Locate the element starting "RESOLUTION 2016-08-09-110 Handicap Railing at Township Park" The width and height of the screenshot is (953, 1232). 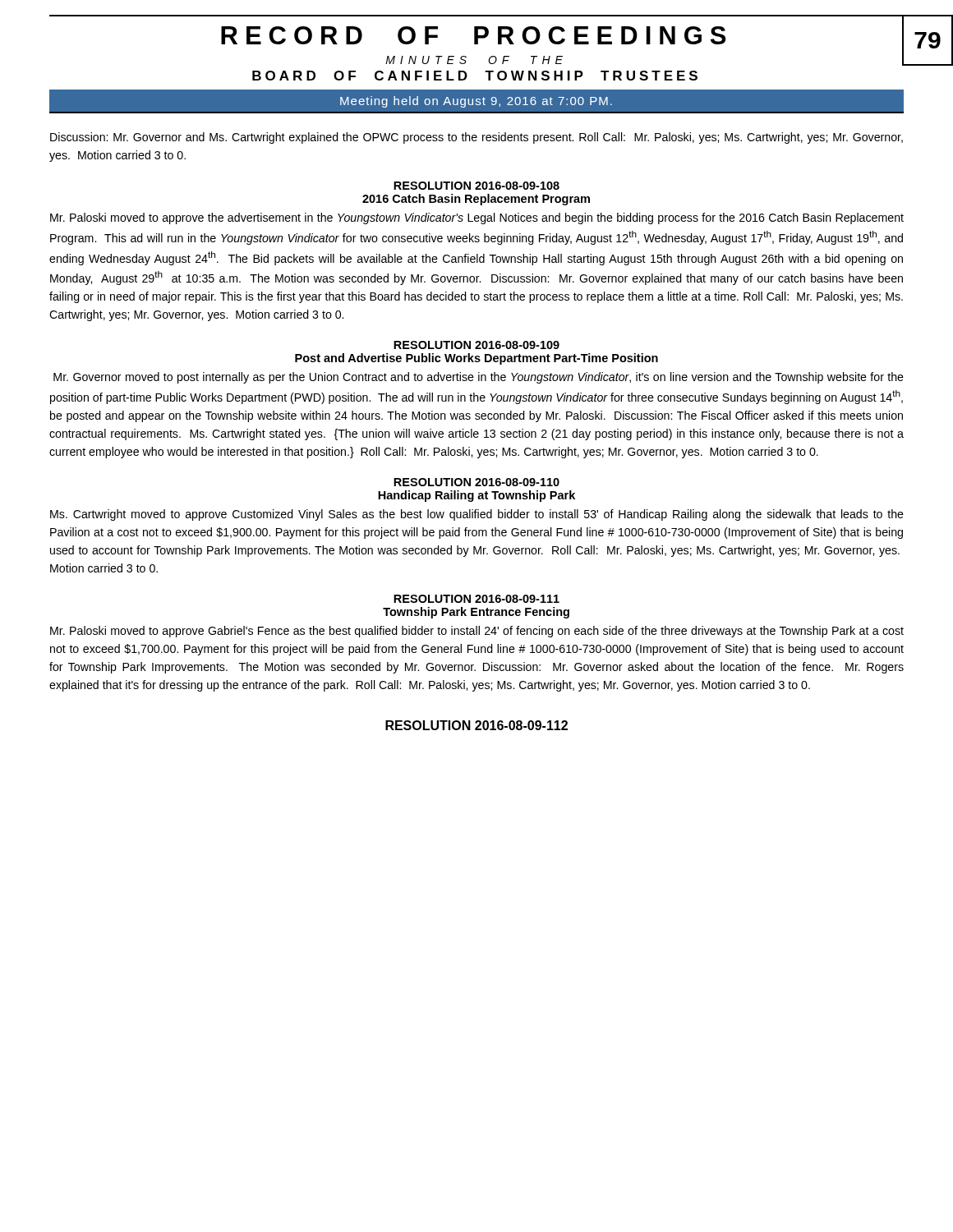pos(476,489)
